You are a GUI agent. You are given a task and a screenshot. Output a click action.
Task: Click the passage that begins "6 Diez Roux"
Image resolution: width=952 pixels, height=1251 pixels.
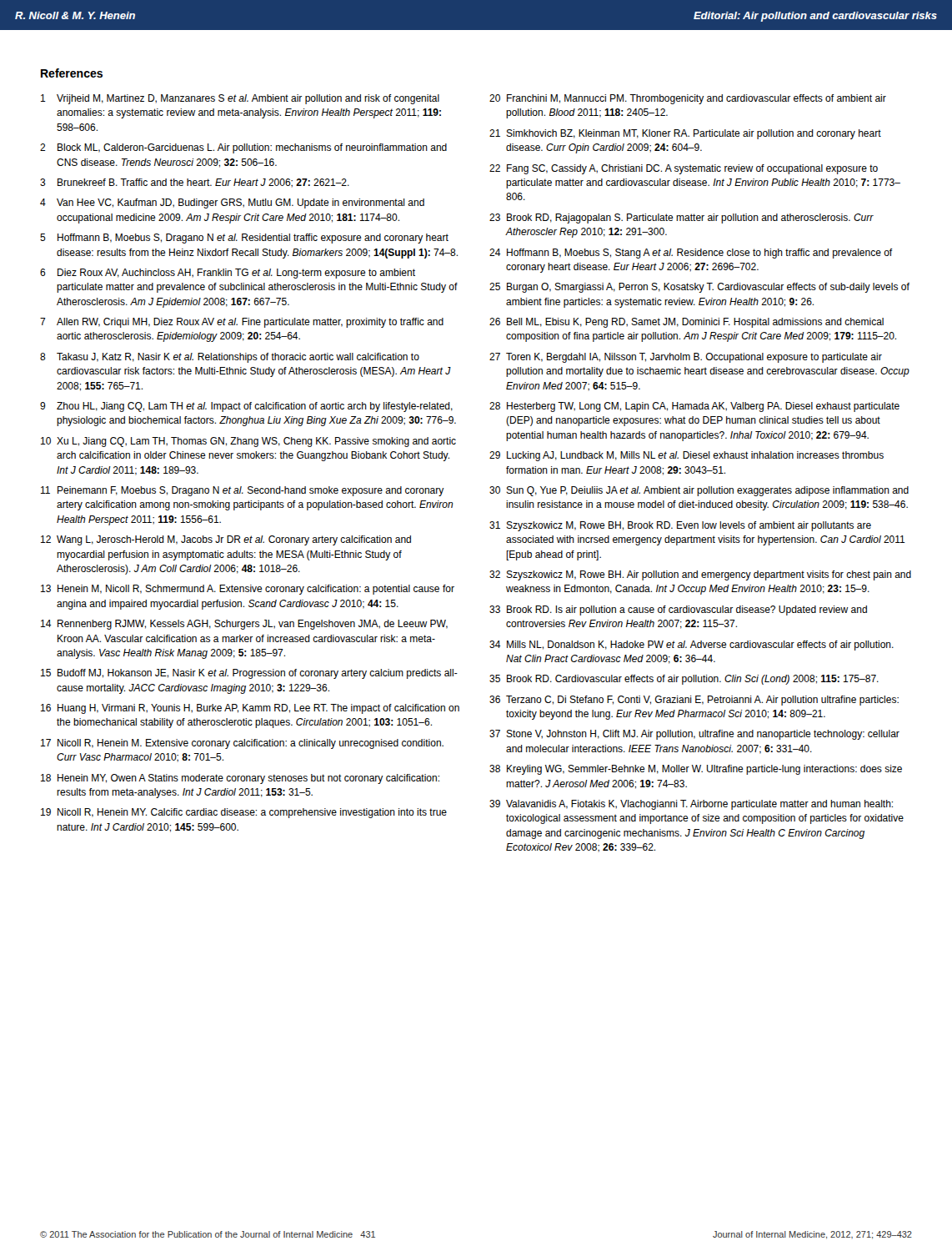coord(251,288)
